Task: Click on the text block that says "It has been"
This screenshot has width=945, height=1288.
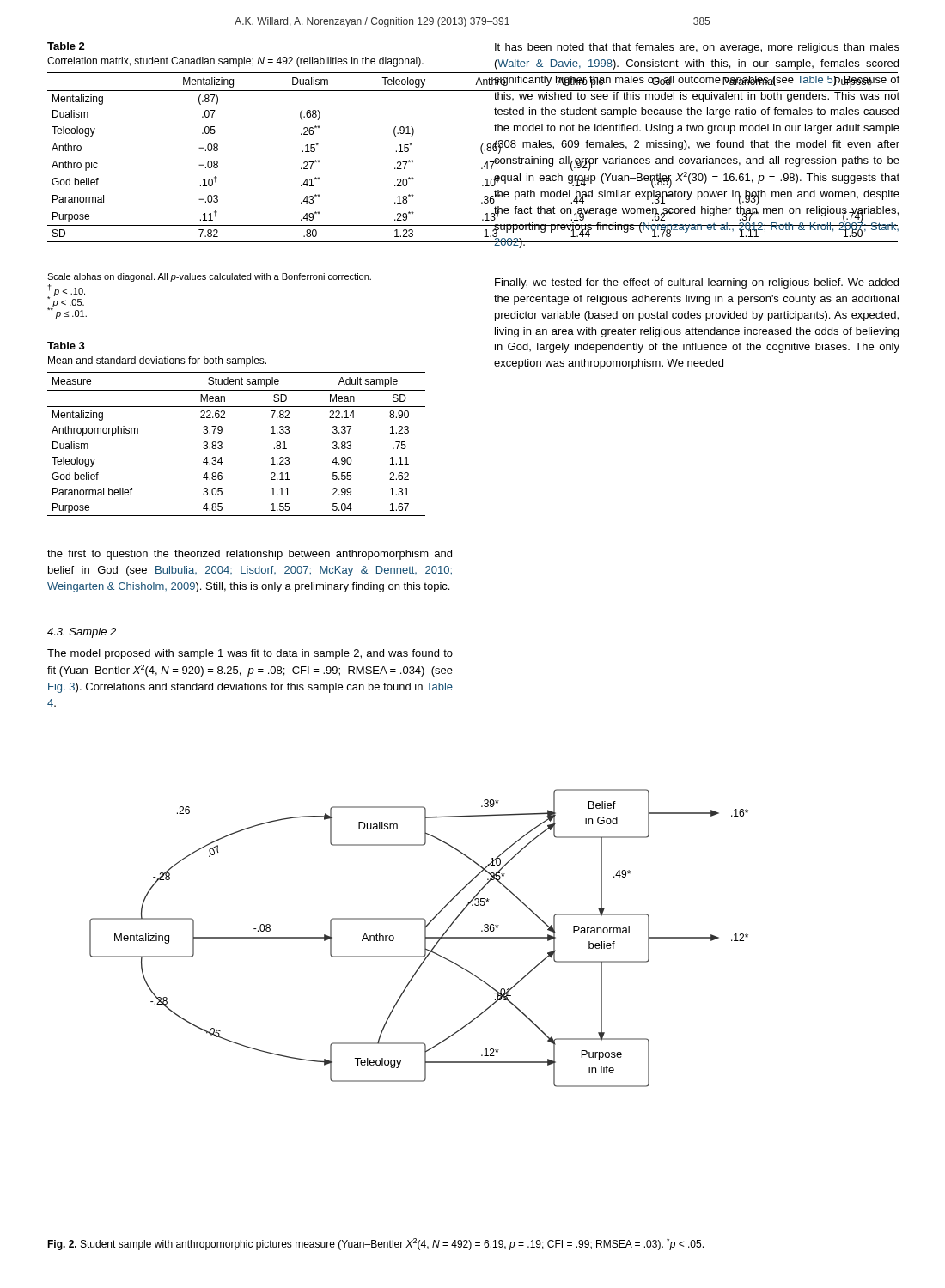Action: [697, 144]
